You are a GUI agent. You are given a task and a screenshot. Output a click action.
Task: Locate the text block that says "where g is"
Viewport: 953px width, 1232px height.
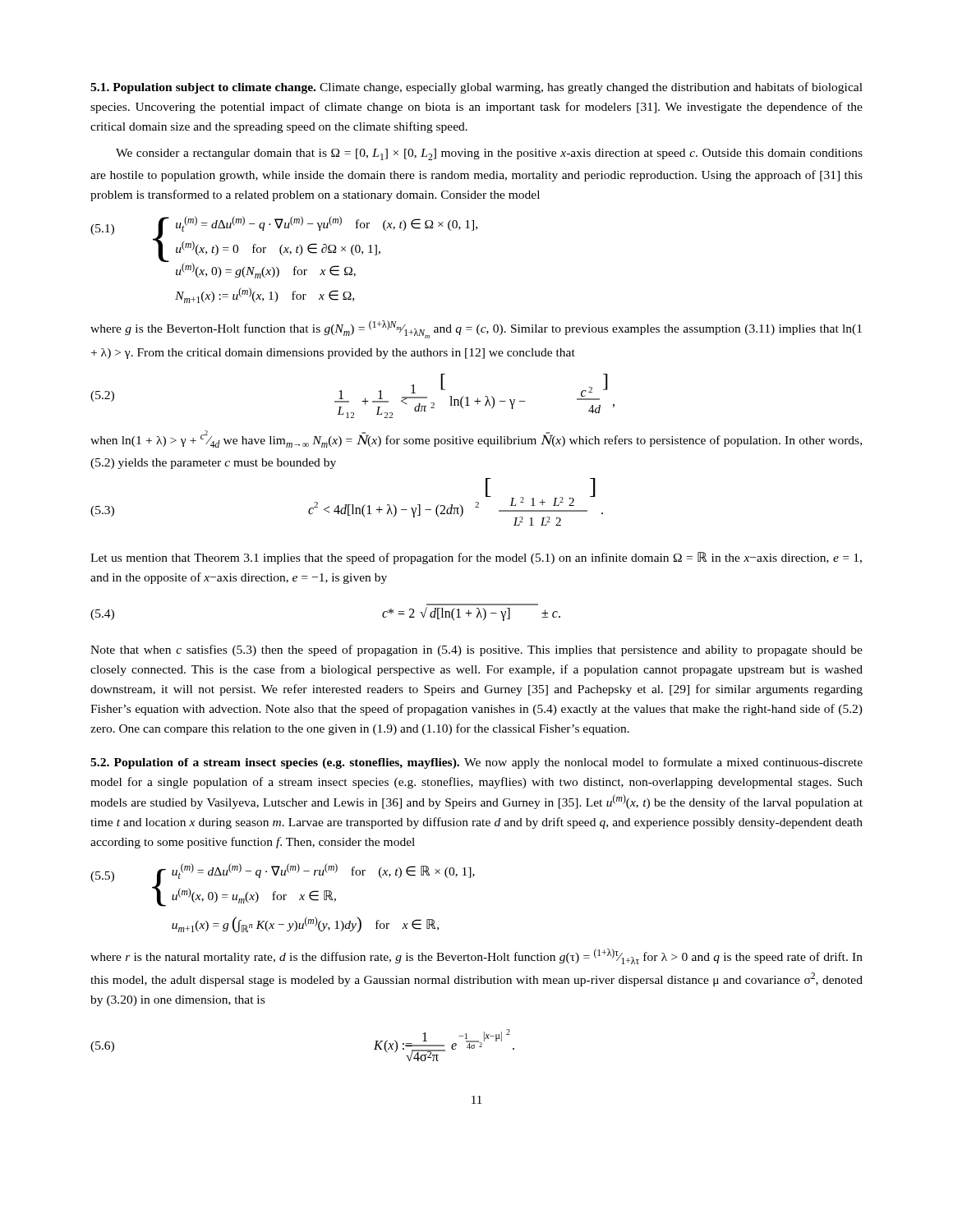coord(476,340)
